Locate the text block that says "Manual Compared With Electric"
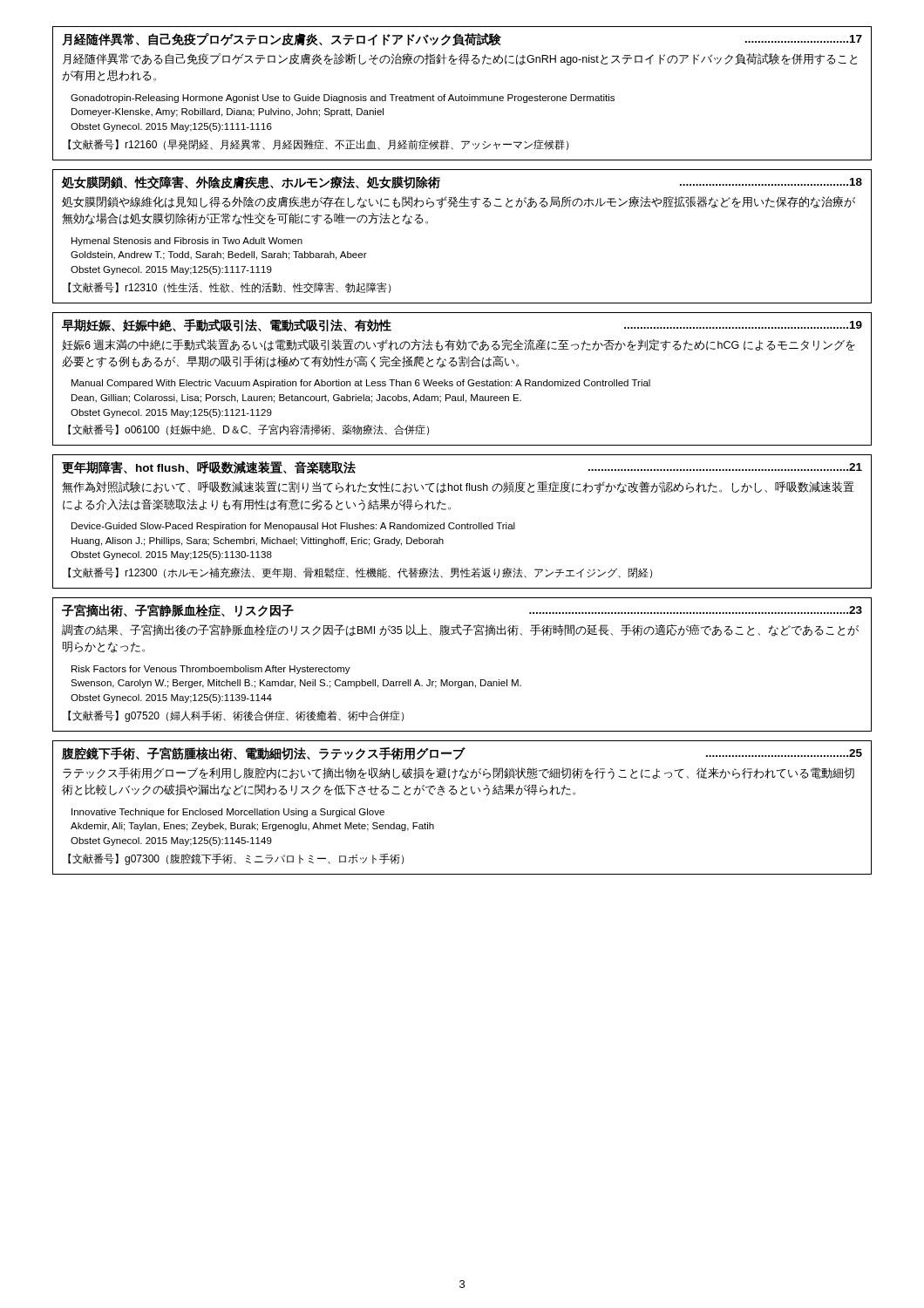Viewport: 924px width, 1308px height. coord(361,398)
